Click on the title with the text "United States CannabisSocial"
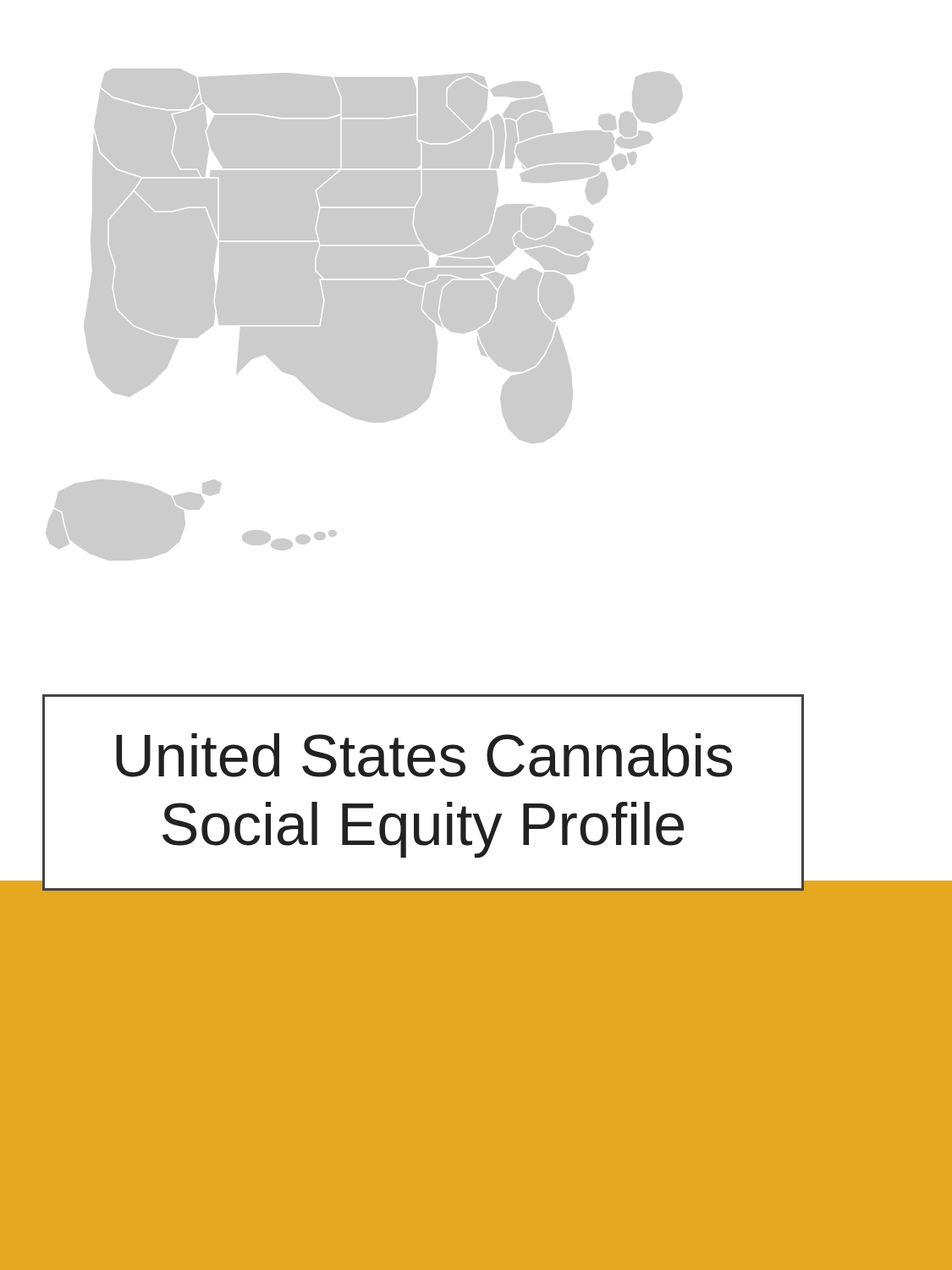 [x=423, y=792]
